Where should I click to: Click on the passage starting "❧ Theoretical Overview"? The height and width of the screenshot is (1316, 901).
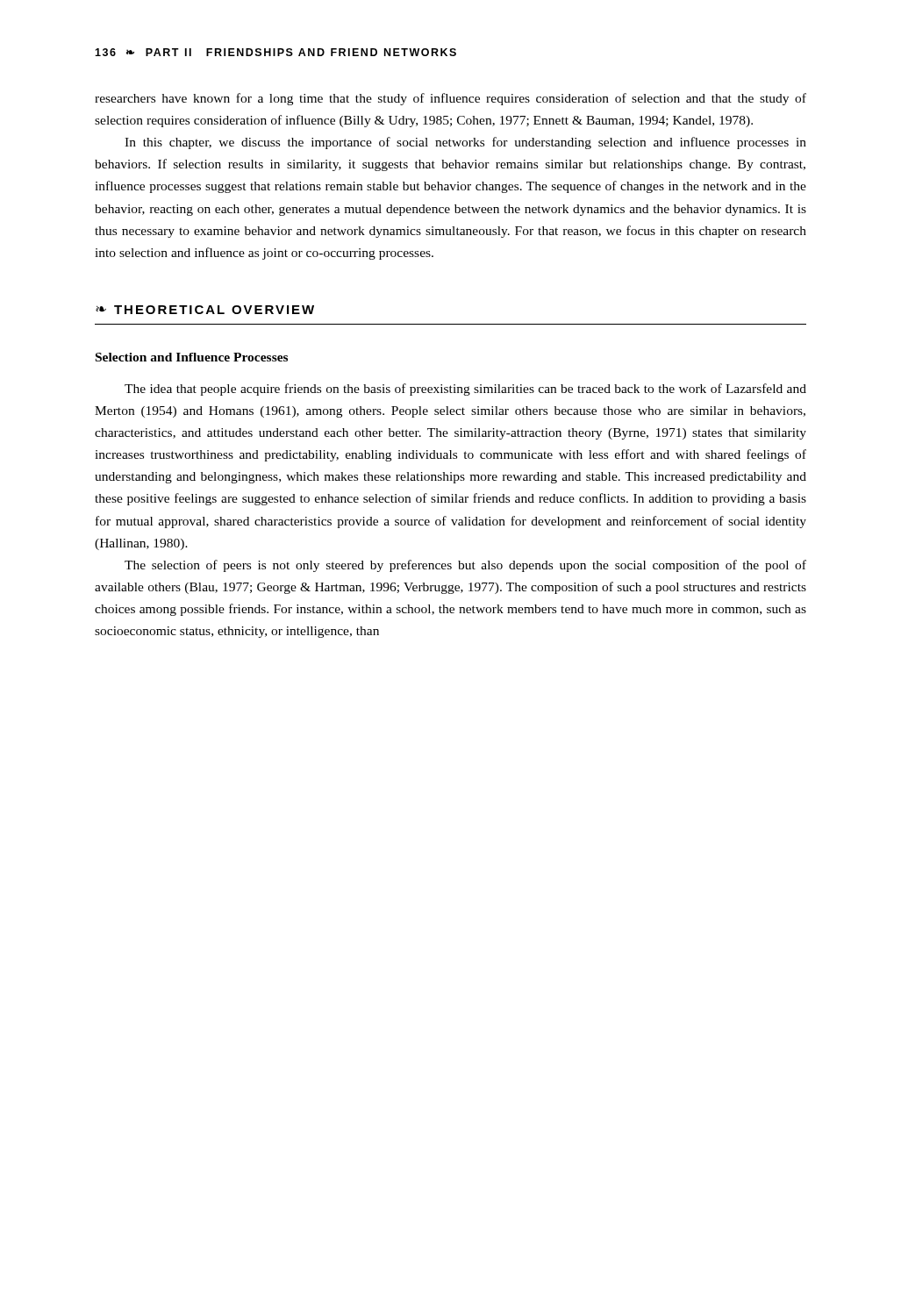pyautogui.click(x=450, y=312)
